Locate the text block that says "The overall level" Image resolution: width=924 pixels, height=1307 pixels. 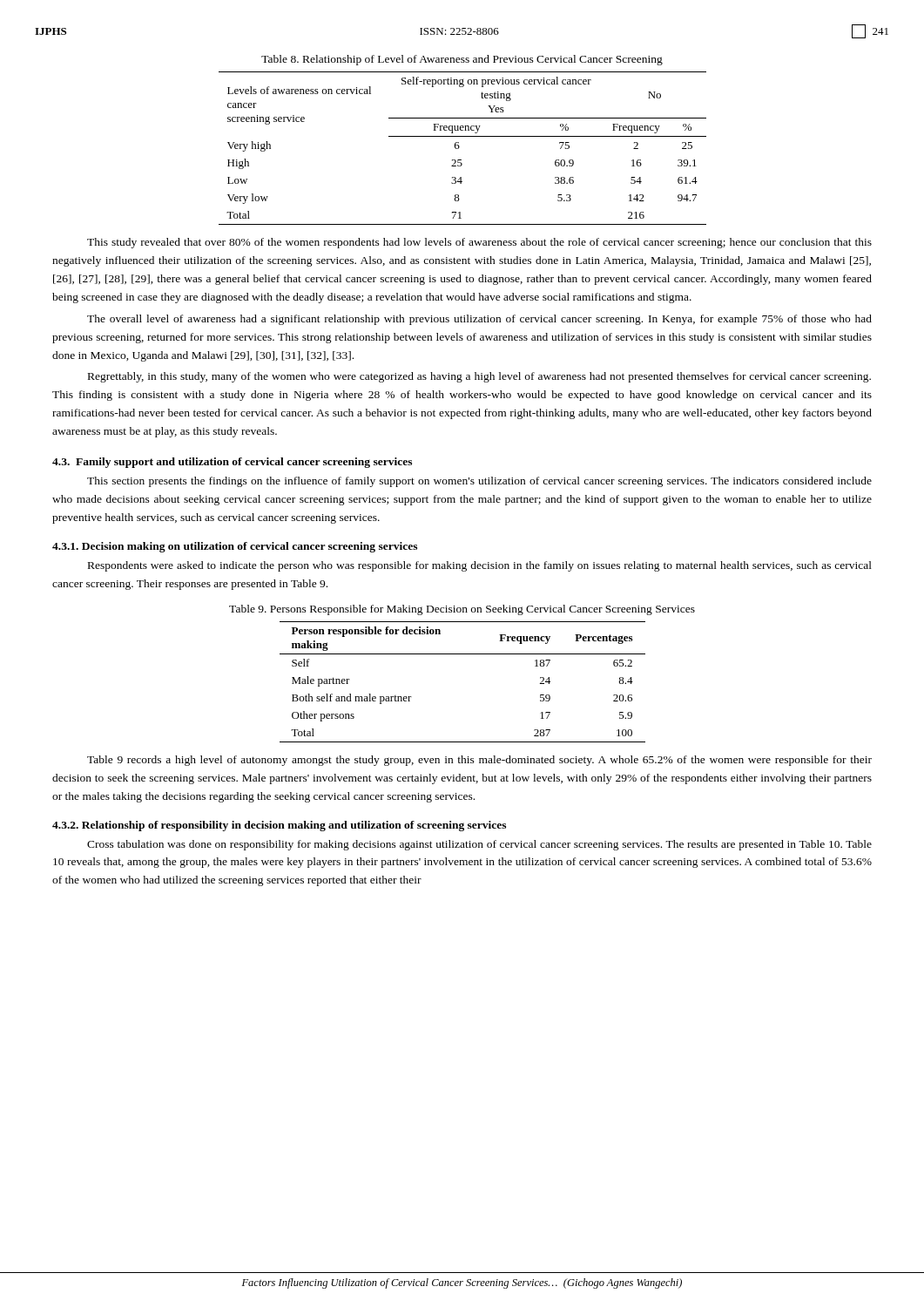coord(462,337)
